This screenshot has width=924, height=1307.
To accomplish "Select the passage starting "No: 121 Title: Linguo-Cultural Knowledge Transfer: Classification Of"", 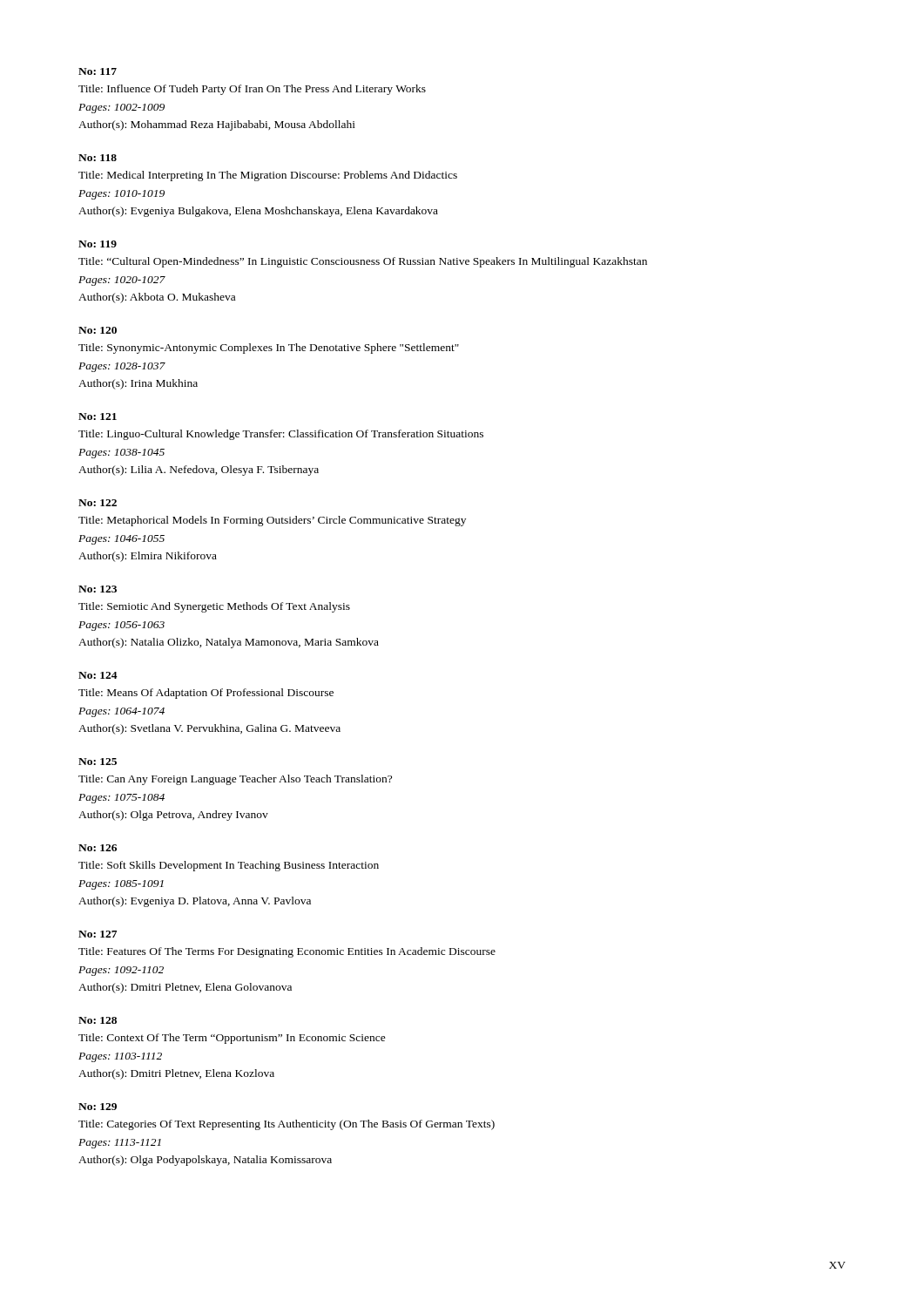I will pyautogui.click(x=462, y=443).
